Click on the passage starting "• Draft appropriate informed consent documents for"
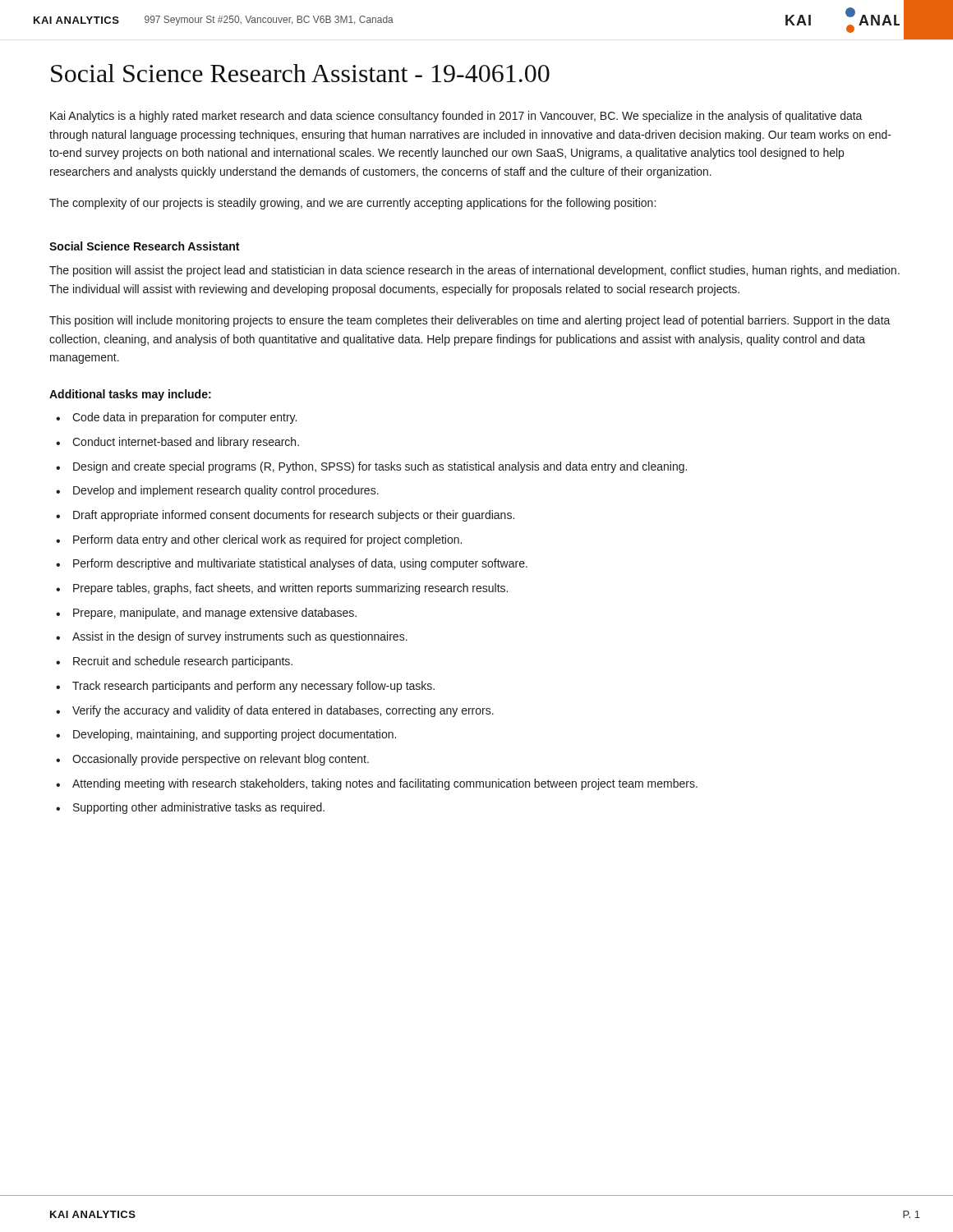 click(286, 516)
